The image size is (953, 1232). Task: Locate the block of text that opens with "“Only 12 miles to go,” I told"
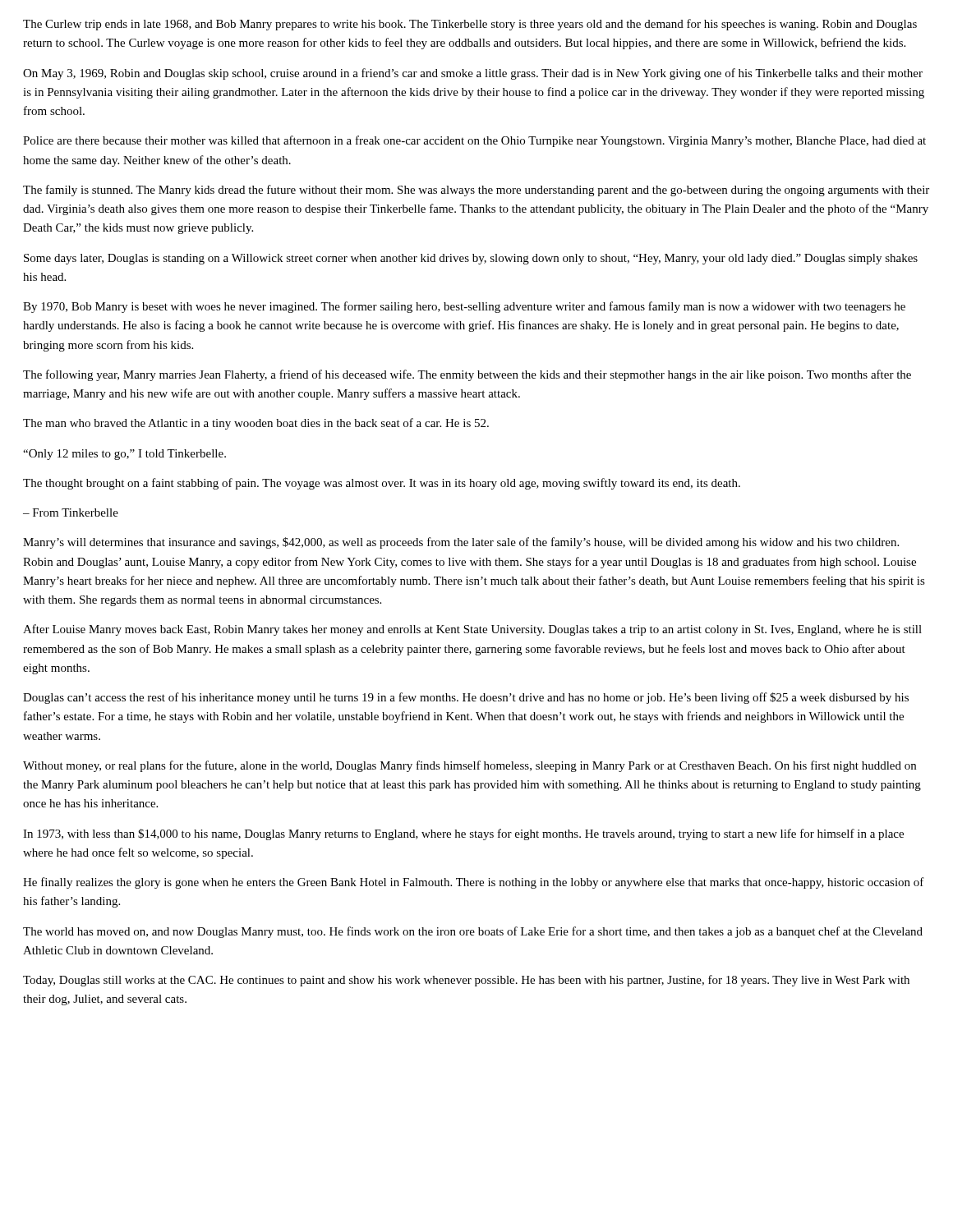[x=125, y=453]
